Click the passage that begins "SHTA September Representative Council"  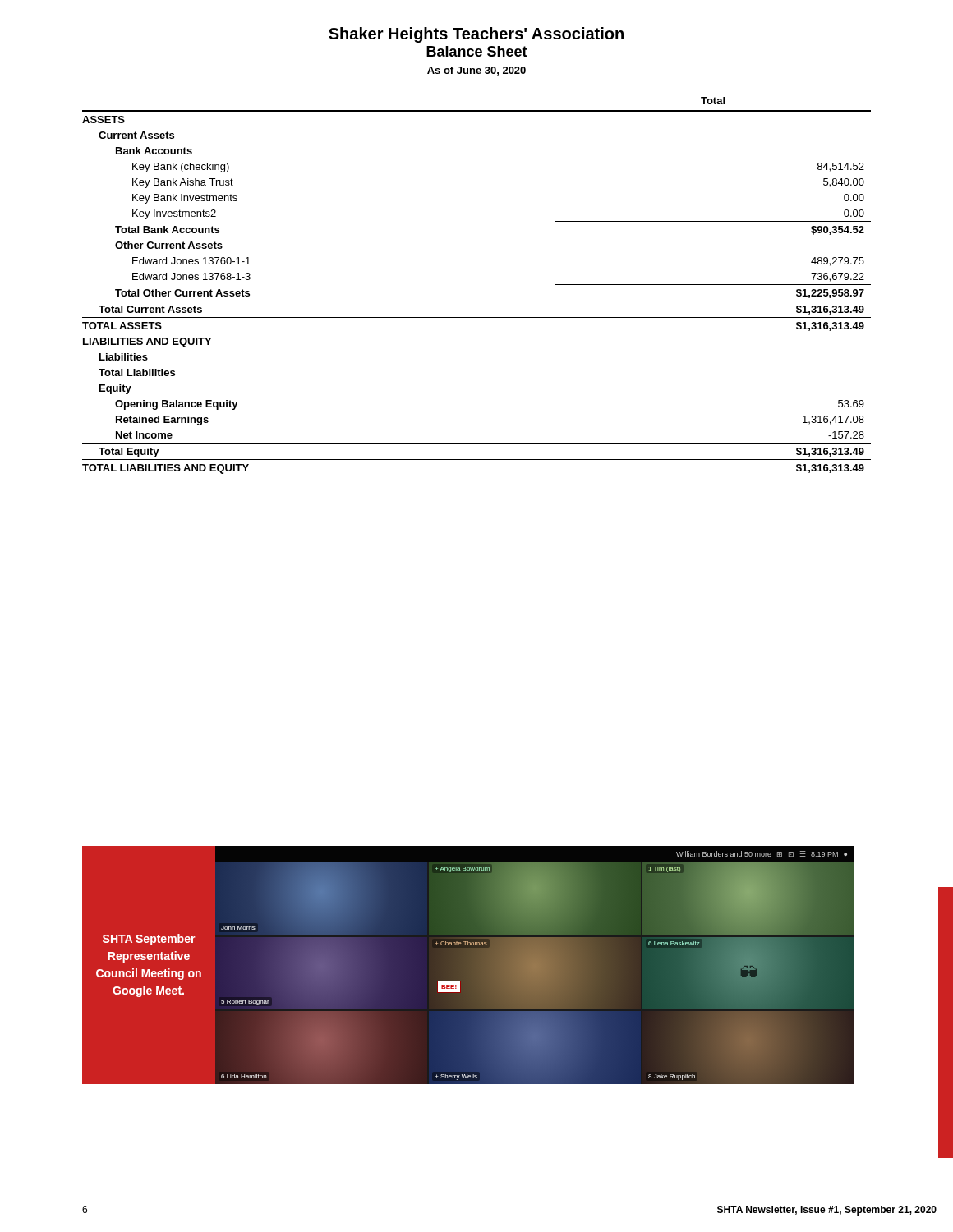149,965
